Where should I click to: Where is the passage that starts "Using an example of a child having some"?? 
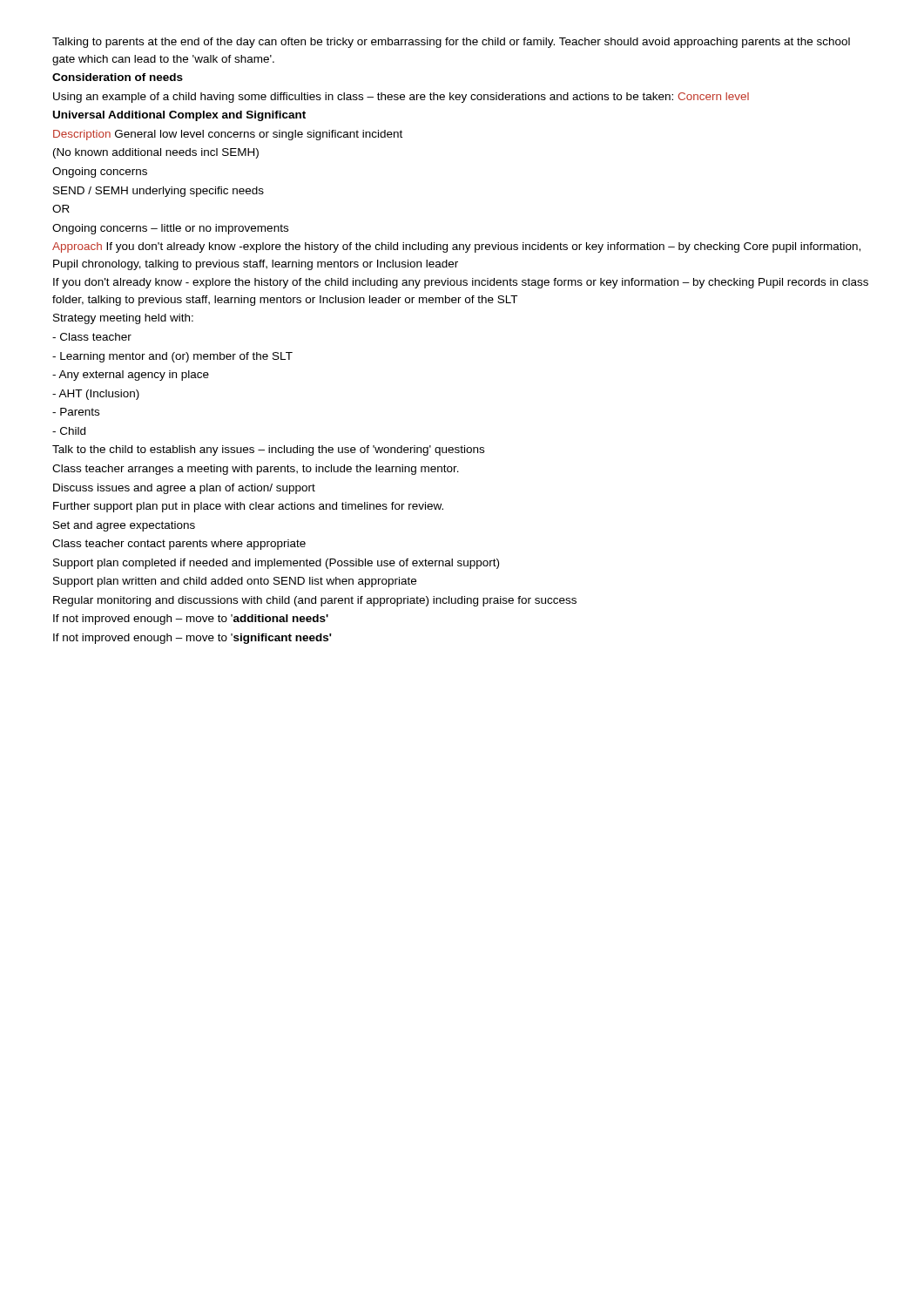point(401,96)
